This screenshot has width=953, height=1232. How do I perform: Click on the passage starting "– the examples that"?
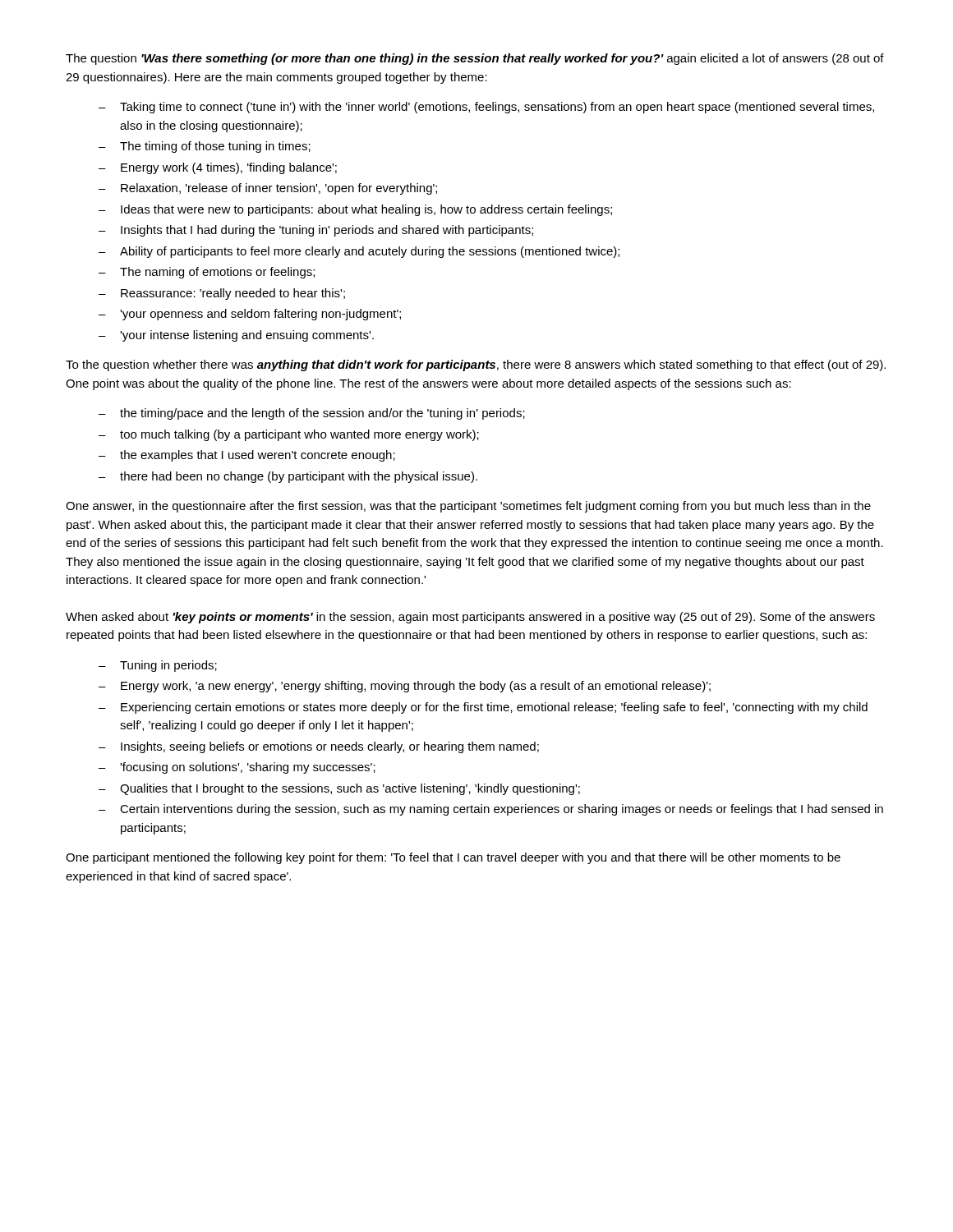tap(247, 455)
